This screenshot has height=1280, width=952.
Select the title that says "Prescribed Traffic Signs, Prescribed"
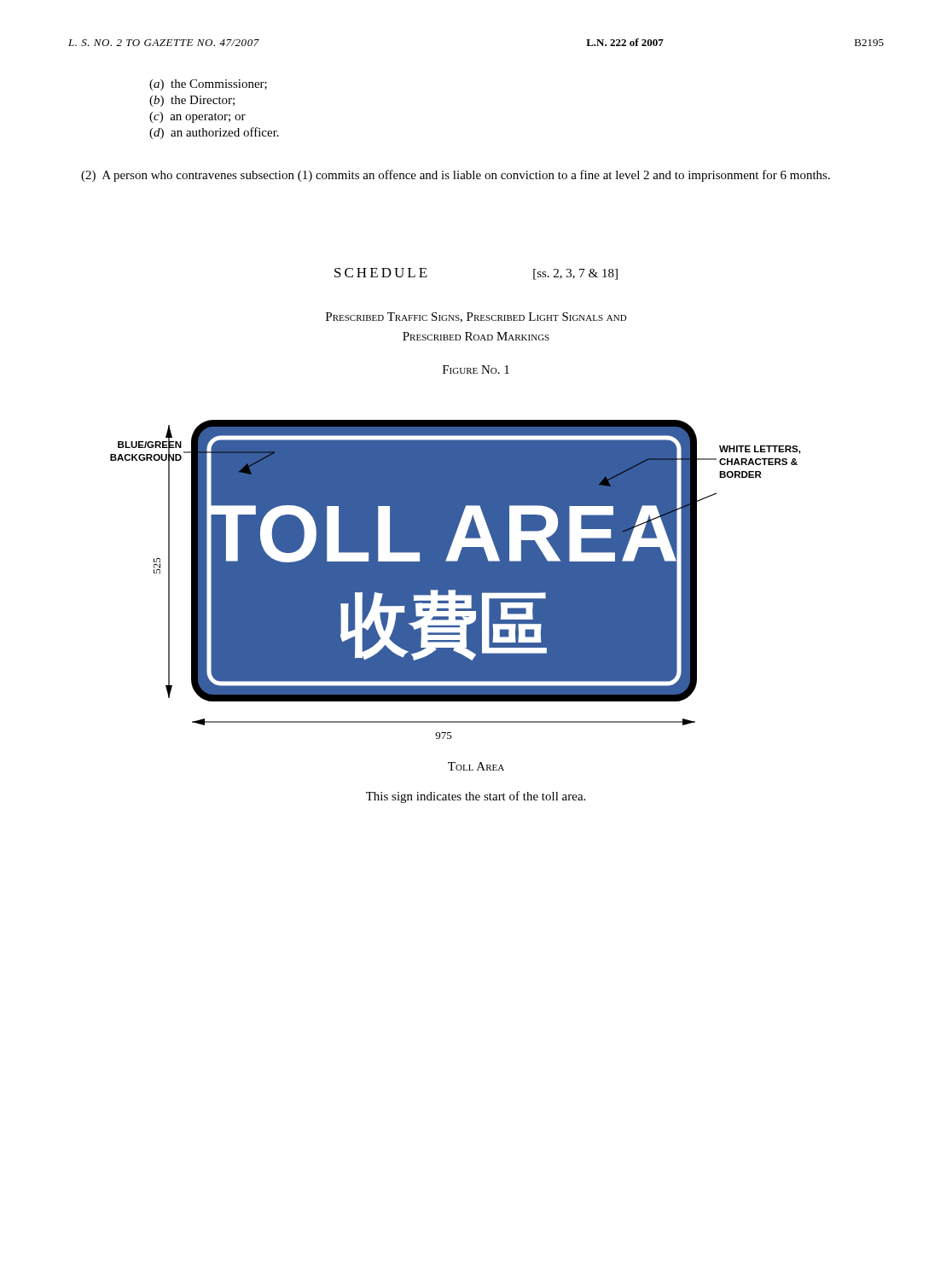coord(476,326)
